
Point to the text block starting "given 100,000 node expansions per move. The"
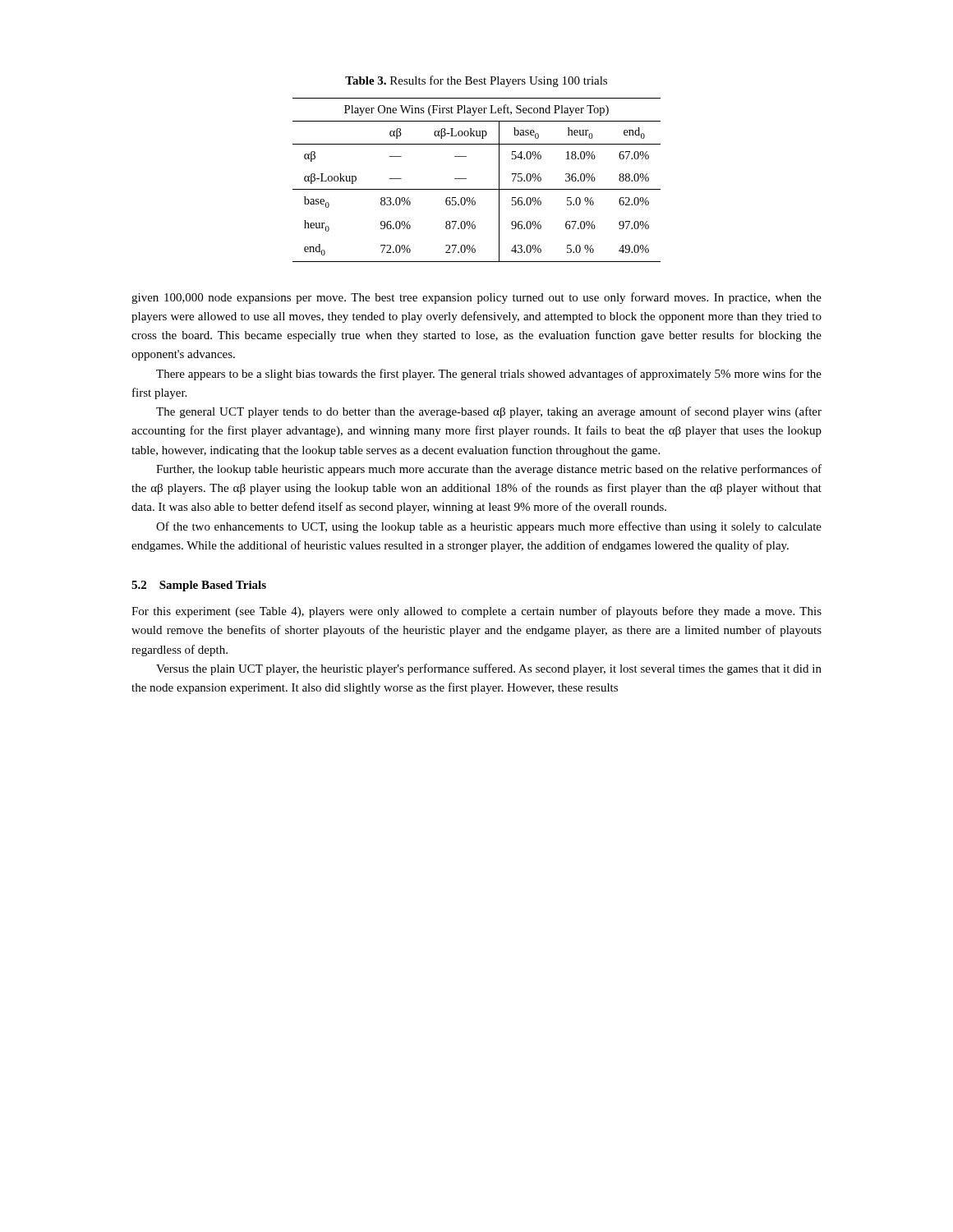476,422
